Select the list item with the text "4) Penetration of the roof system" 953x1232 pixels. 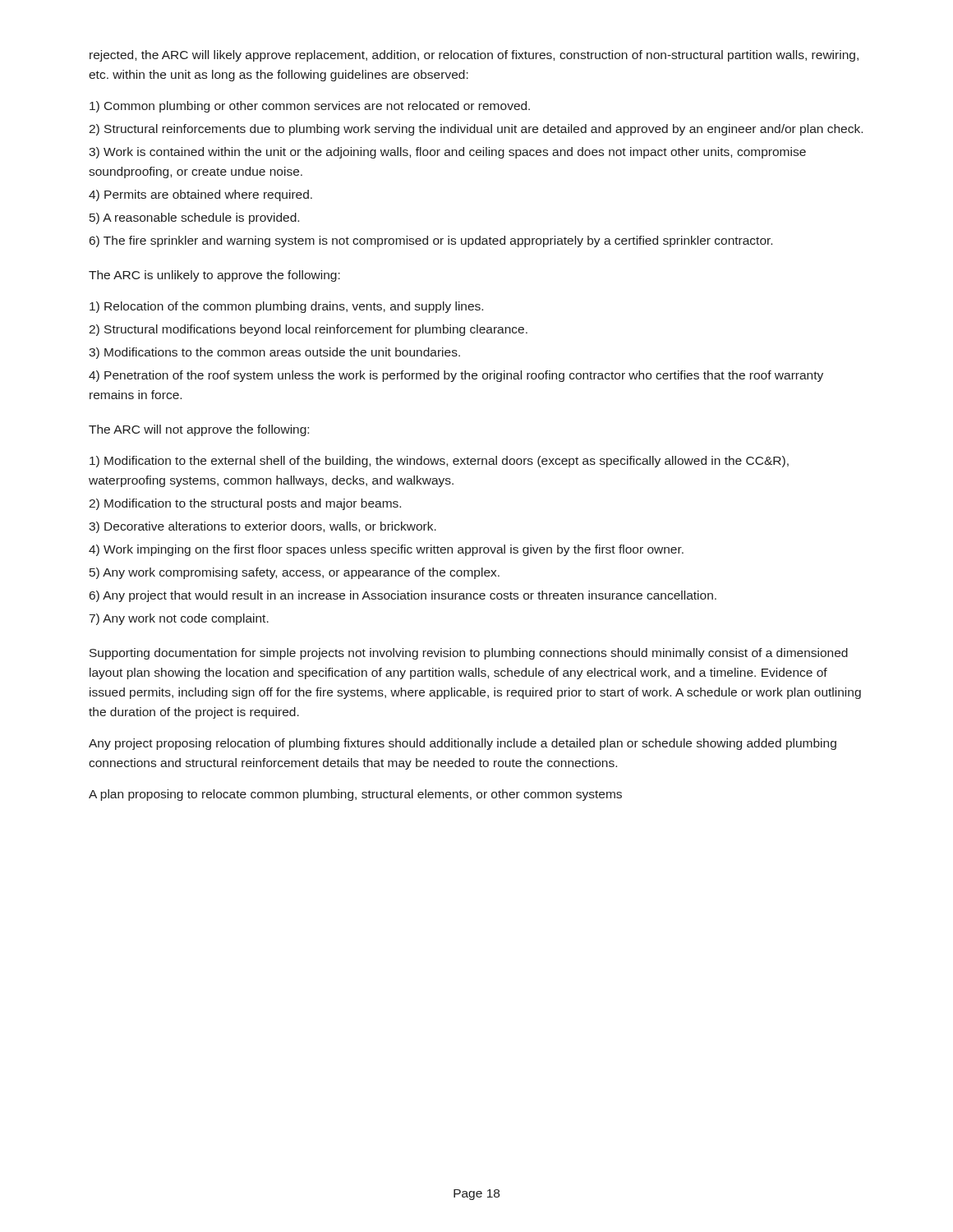(x=456, y=385)
